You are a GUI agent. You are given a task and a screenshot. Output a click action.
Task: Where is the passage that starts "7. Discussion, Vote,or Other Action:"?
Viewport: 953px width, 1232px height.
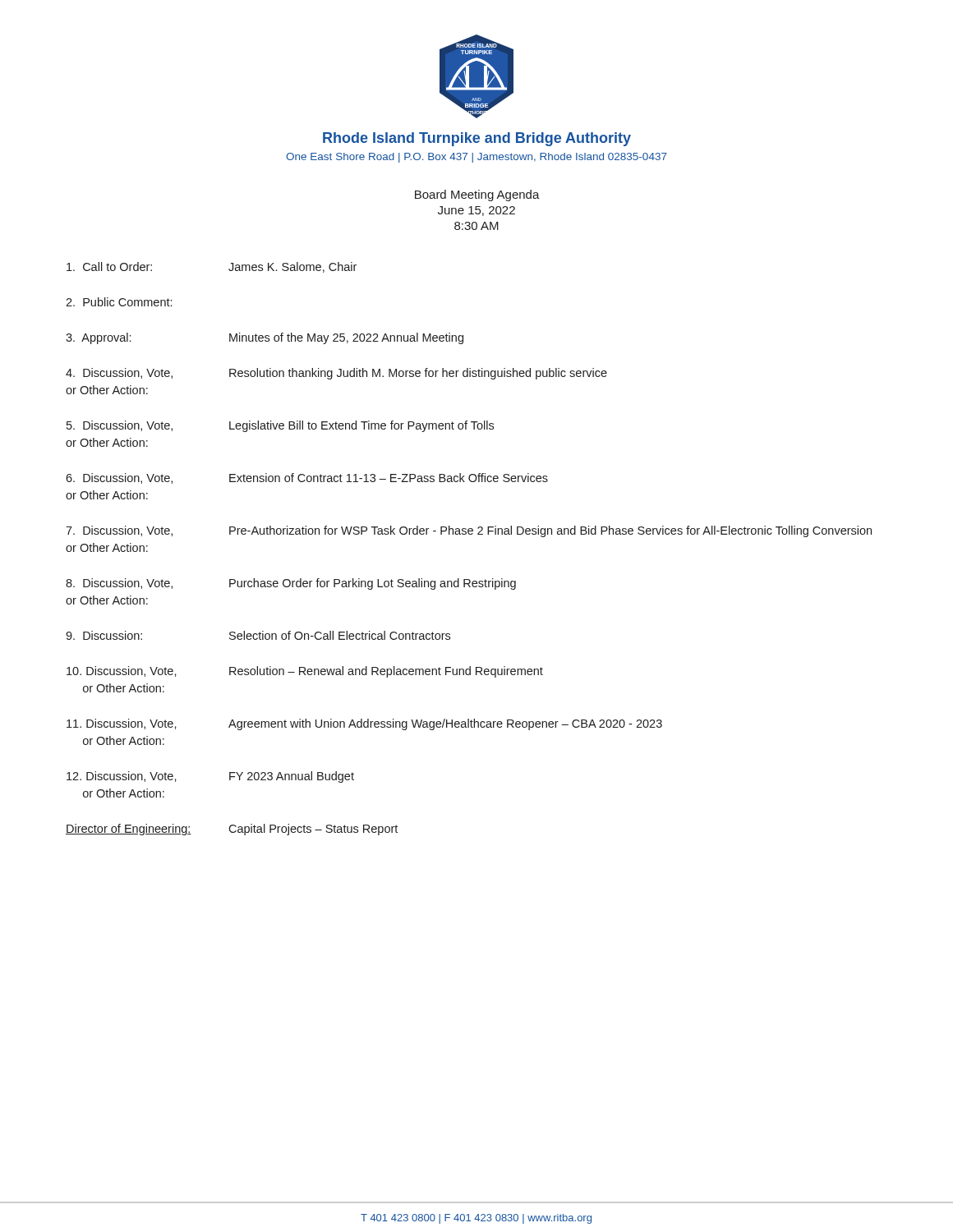coord(476,540)
